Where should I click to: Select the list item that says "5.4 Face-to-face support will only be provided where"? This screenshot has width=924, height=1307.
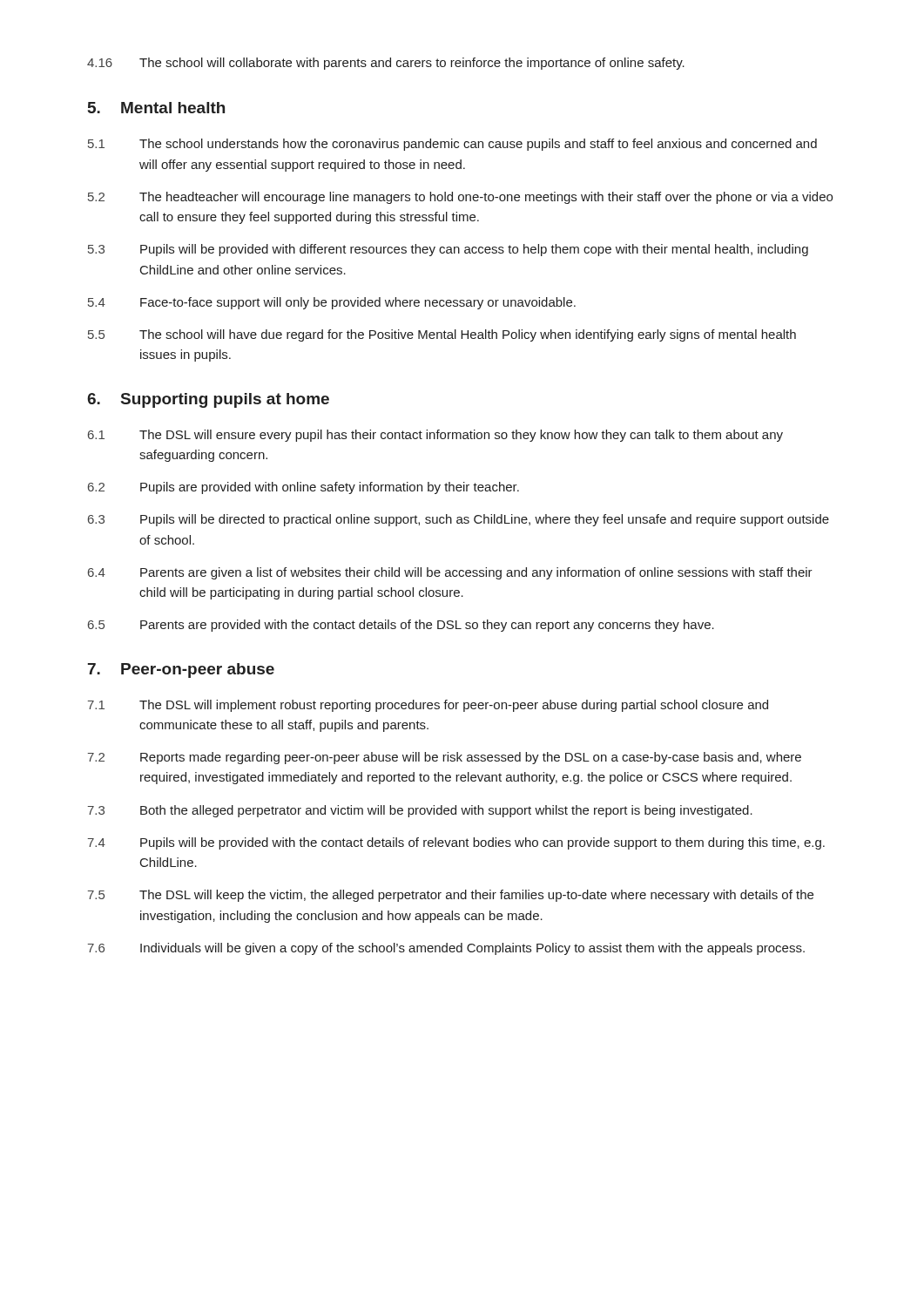click(x=462, y=302)
